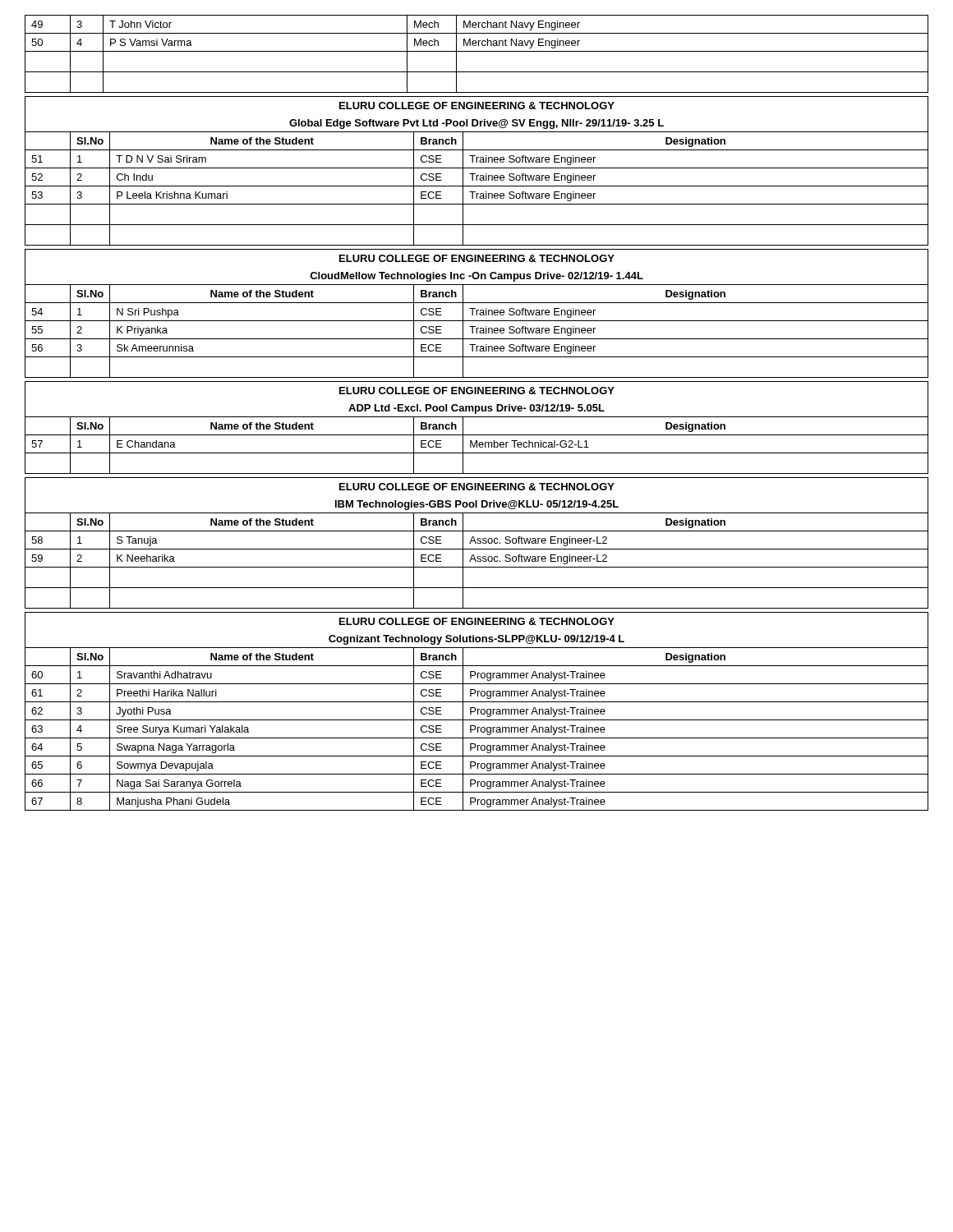Locate the table with the text "Assoc. Software Engineer-L2"

[476, 561]
